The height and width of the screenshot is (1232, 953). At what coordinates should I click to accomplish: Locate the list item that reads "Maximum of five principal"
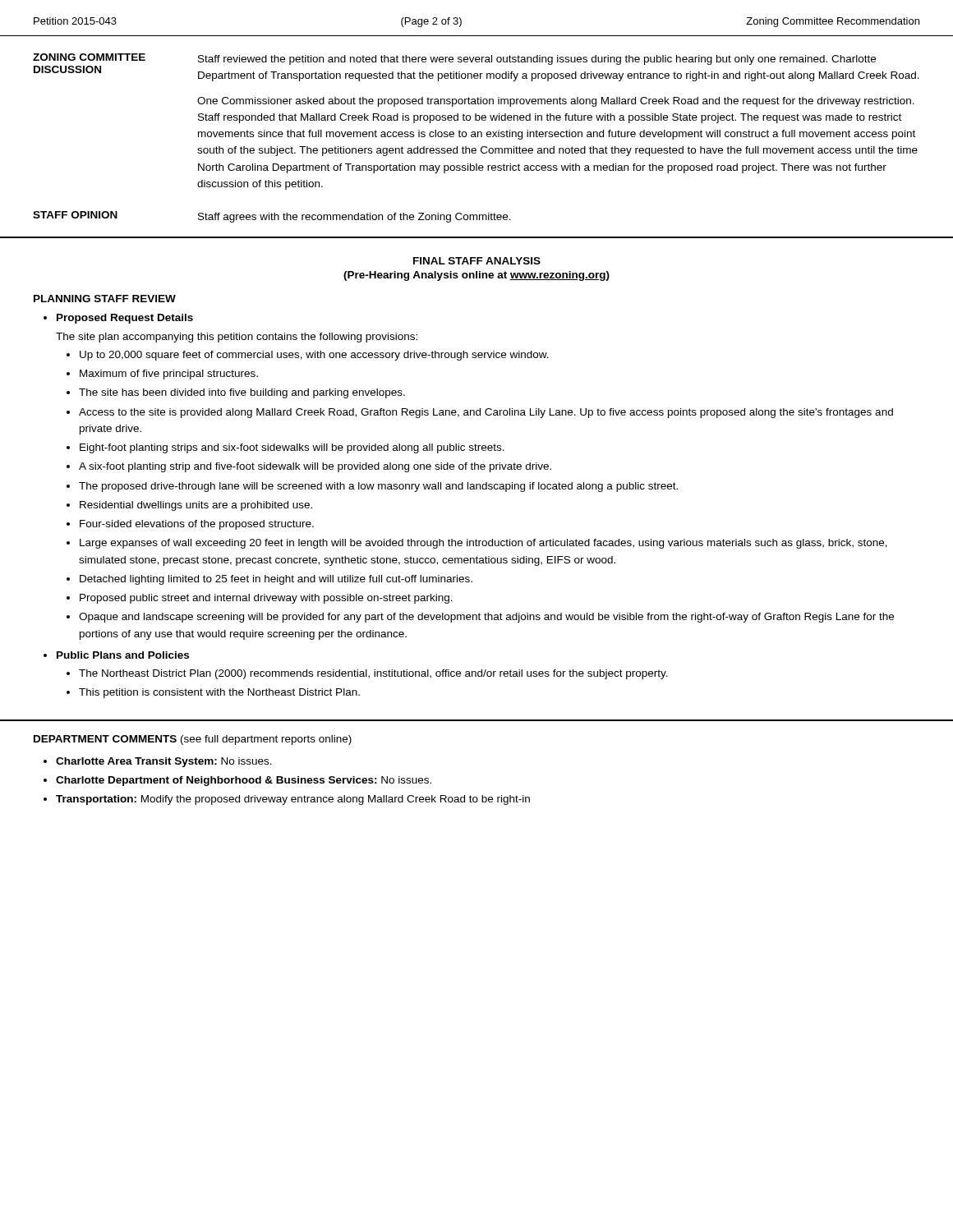(x=169, y=373)
